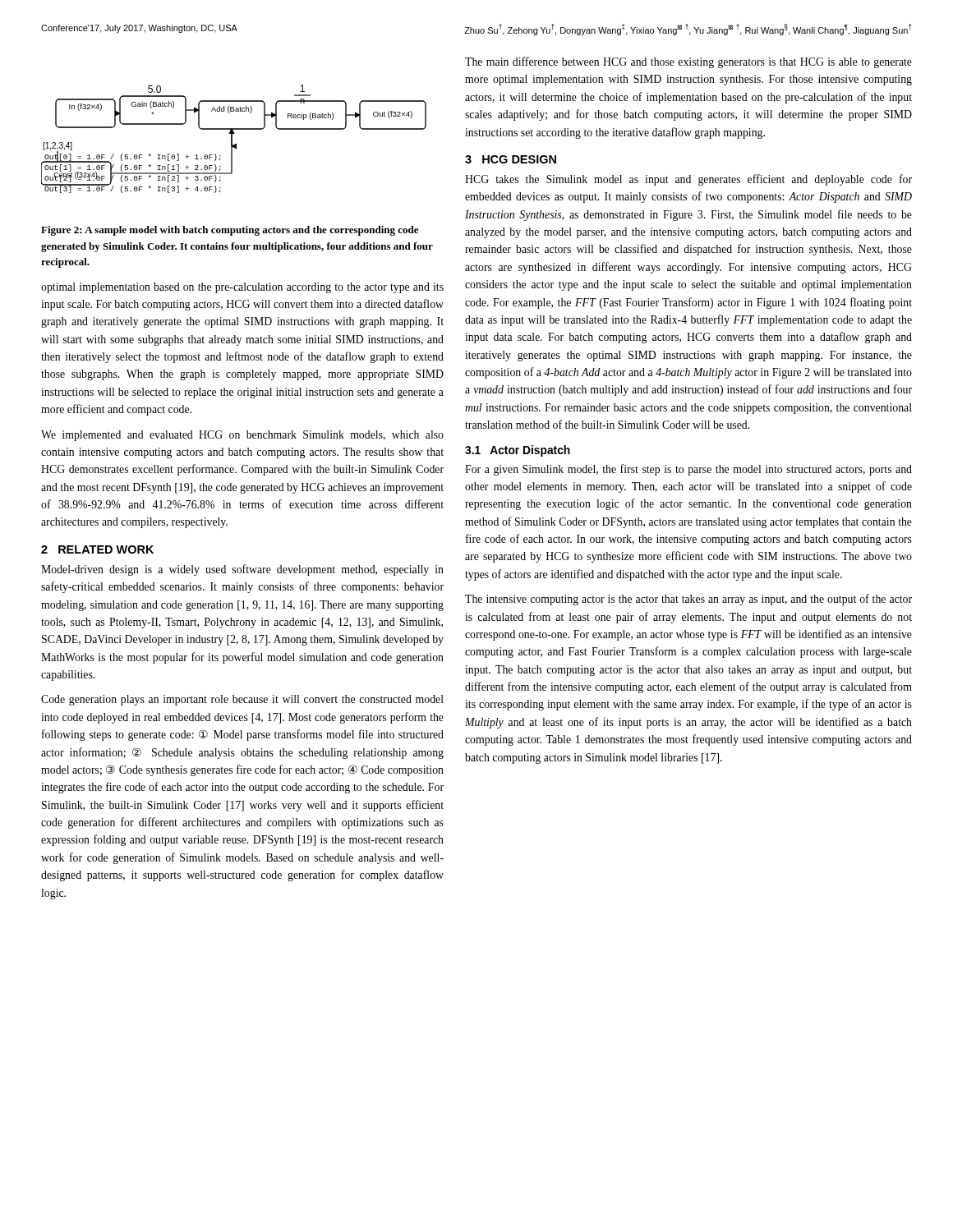Where is the passage that starts "optimal implementation based on"?
Screen dimensions: 1232x953
pyautogui.click(x=242, y=348)
